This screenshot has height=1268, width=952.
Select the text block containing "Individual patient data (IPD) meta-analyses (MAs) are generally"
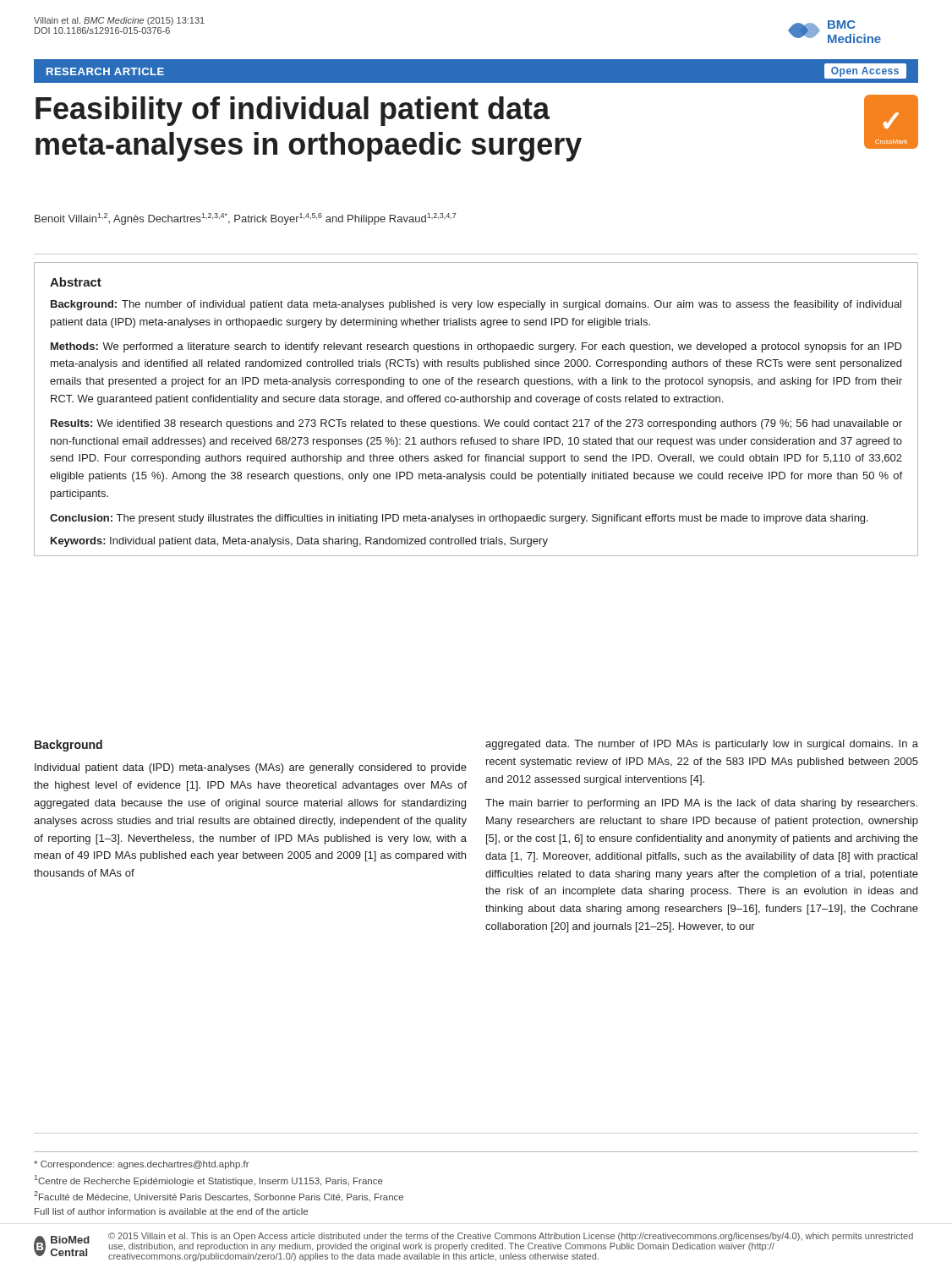point(250,820)
